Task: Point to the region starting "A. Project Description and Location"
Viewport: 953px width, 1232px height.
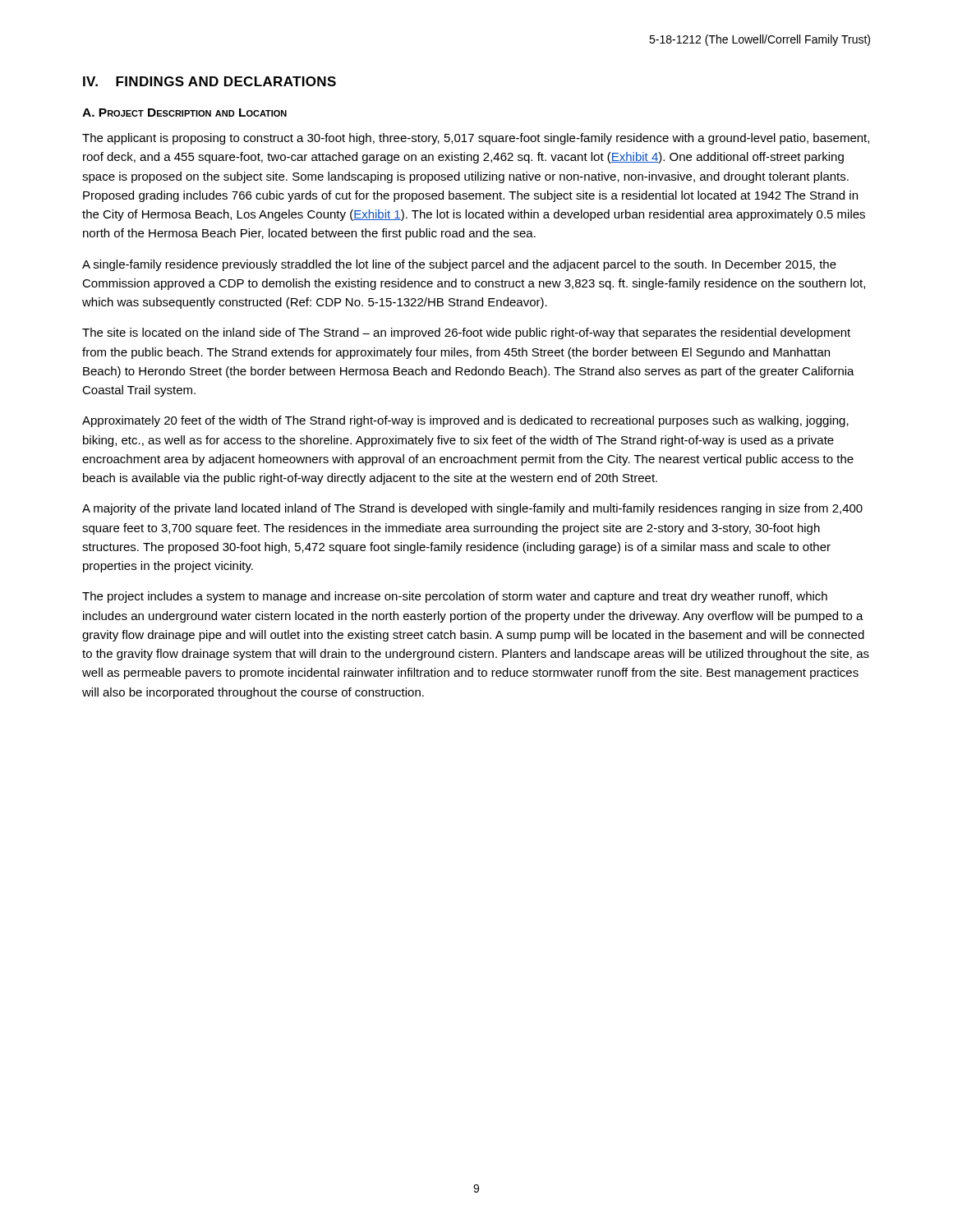Action: (x=185, y=112)
